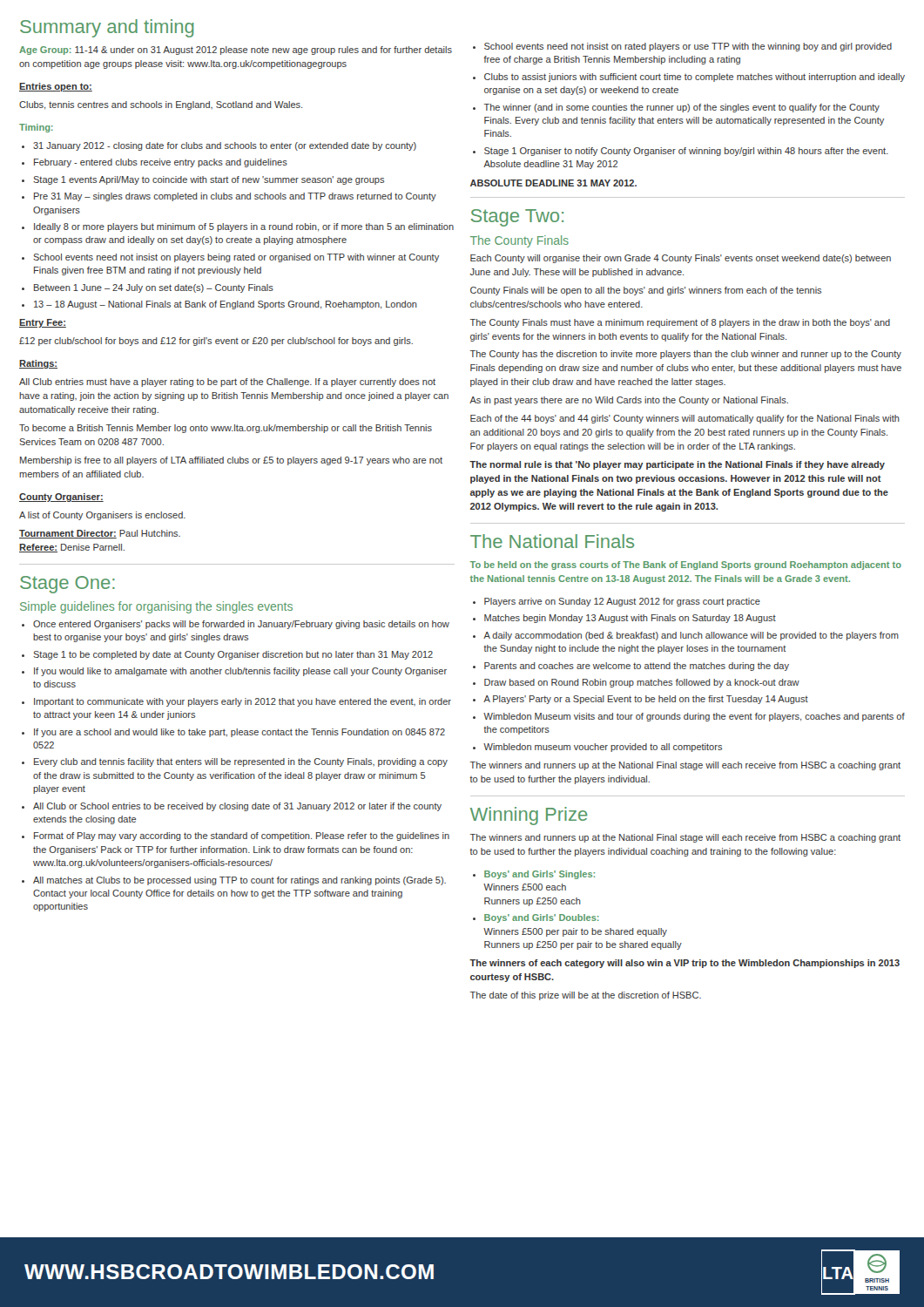Find the text block starting "Each County will organise their own Grade"
This screenshot has height=1307, width=924.
[687, 383]
